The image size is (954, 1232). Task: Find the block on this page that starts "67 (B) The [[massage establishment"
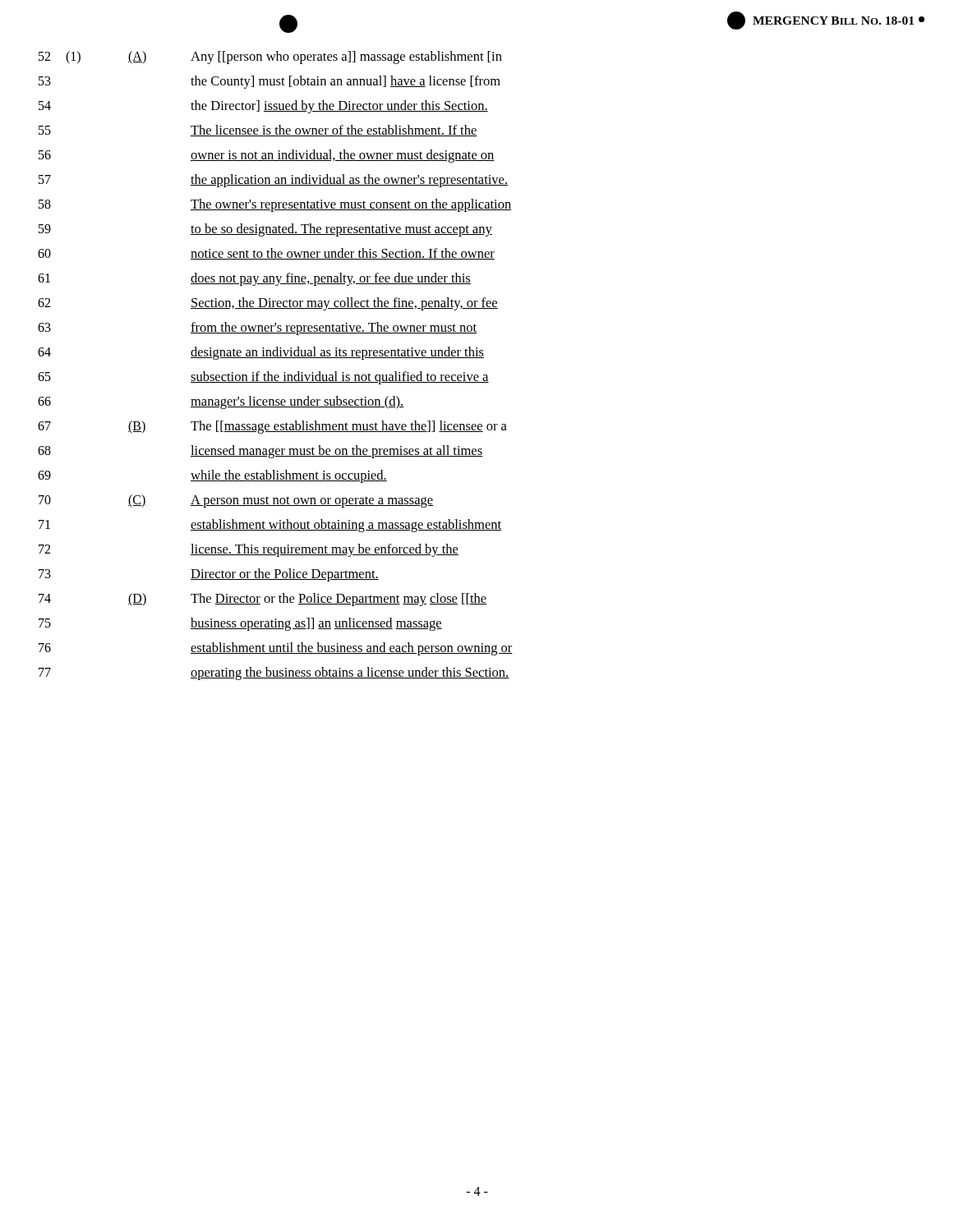click(452, 426)
